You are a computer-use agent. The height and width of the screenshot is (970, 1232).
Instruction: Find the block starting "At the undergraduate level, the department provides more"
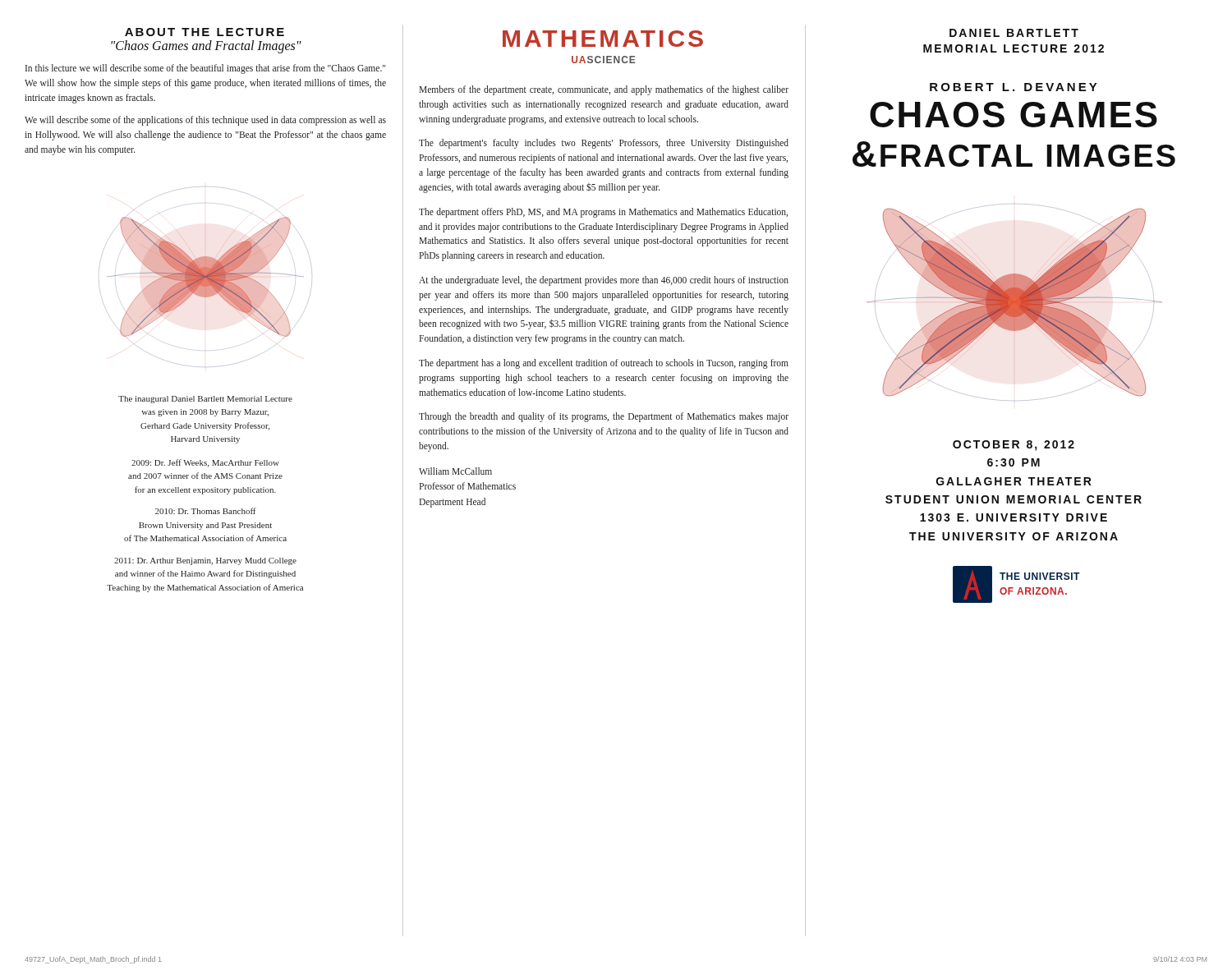click(x=604, y=309)
